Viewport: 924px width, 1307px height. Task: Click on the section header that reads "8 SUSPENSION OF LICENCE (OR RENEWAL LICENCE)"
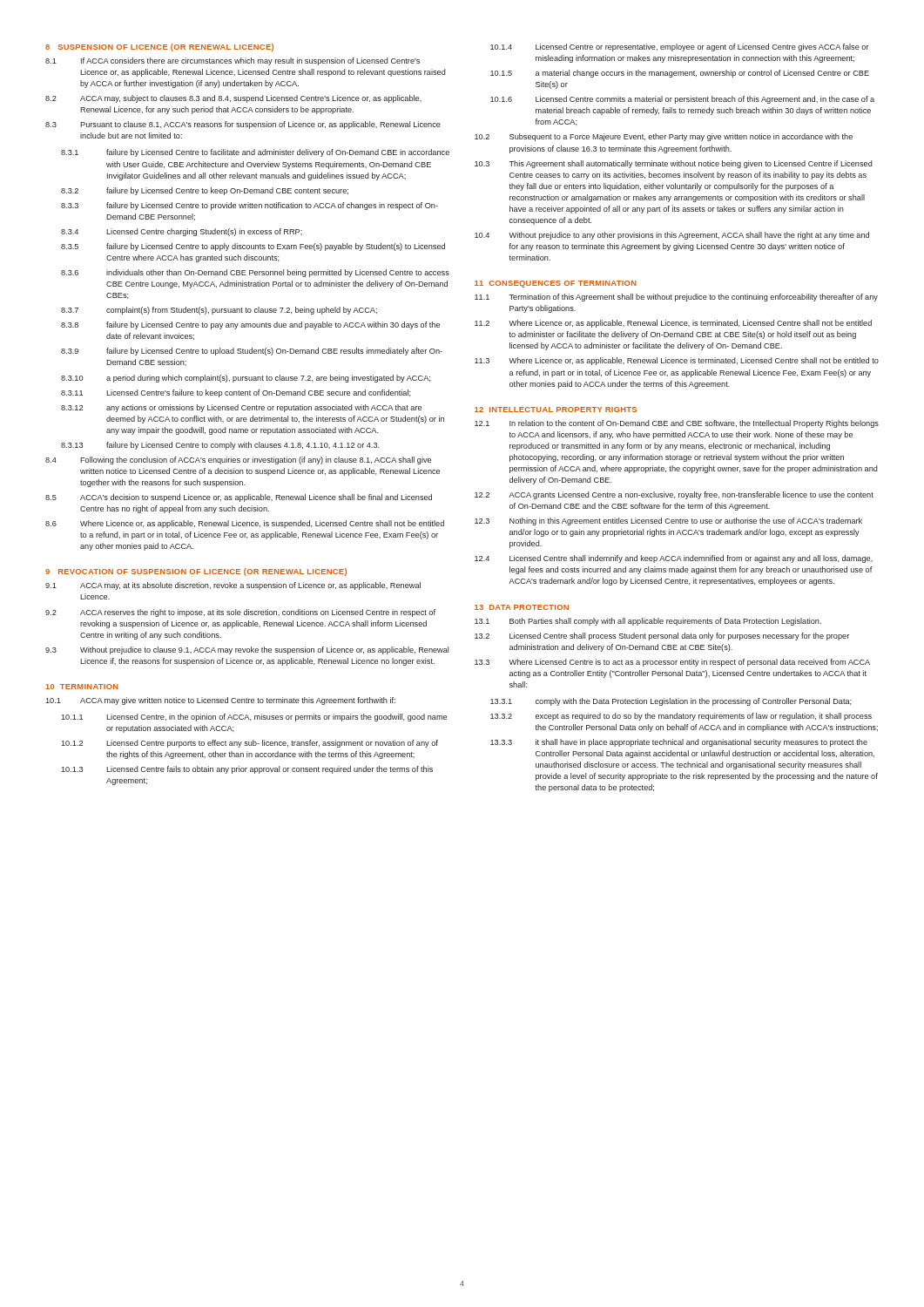click(160, 47)
